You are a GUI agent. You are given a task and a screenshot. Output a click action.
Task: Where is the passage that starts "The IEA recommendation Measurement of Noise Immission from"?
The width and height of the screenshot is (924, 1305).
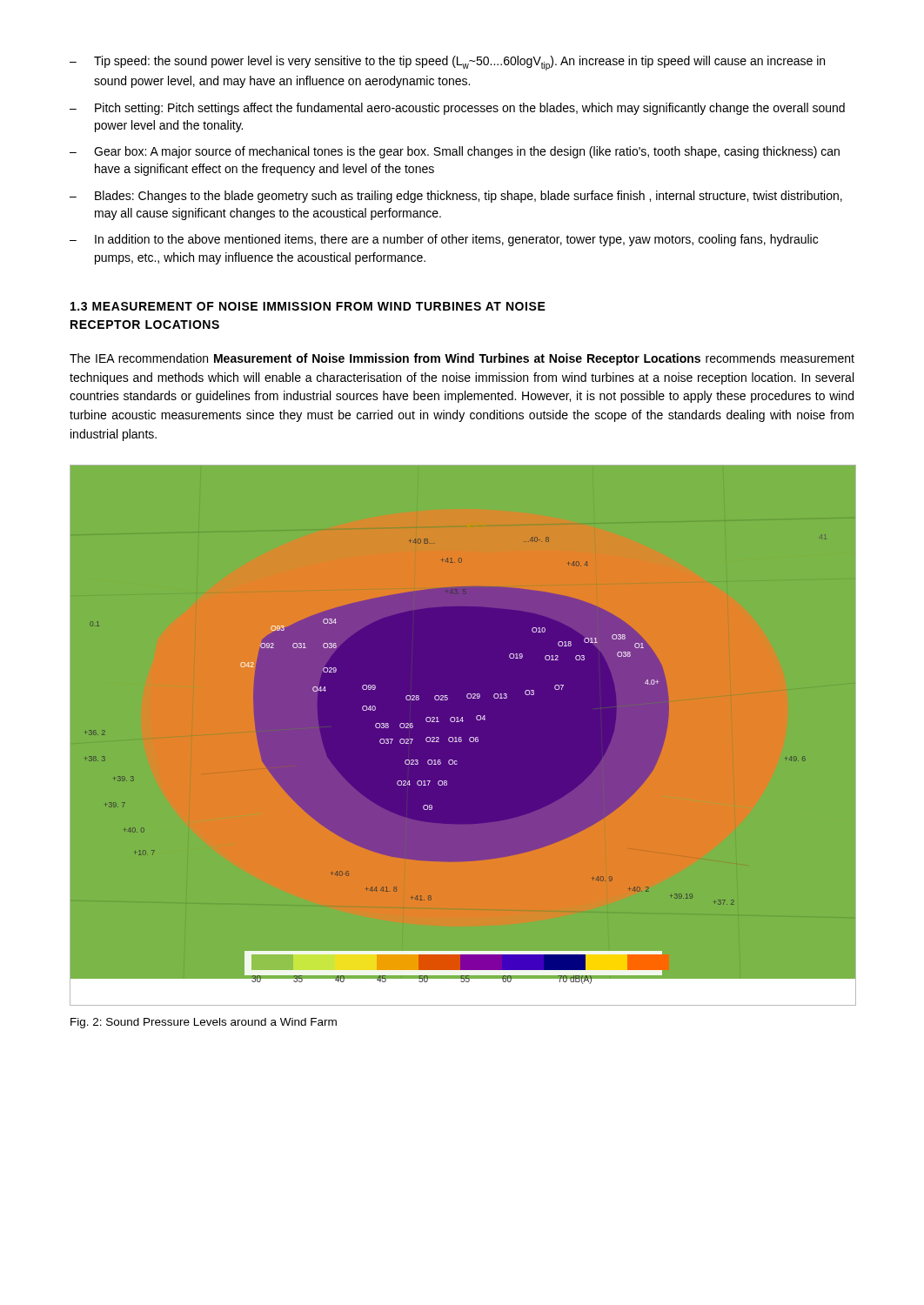click(x=462, y=396)
